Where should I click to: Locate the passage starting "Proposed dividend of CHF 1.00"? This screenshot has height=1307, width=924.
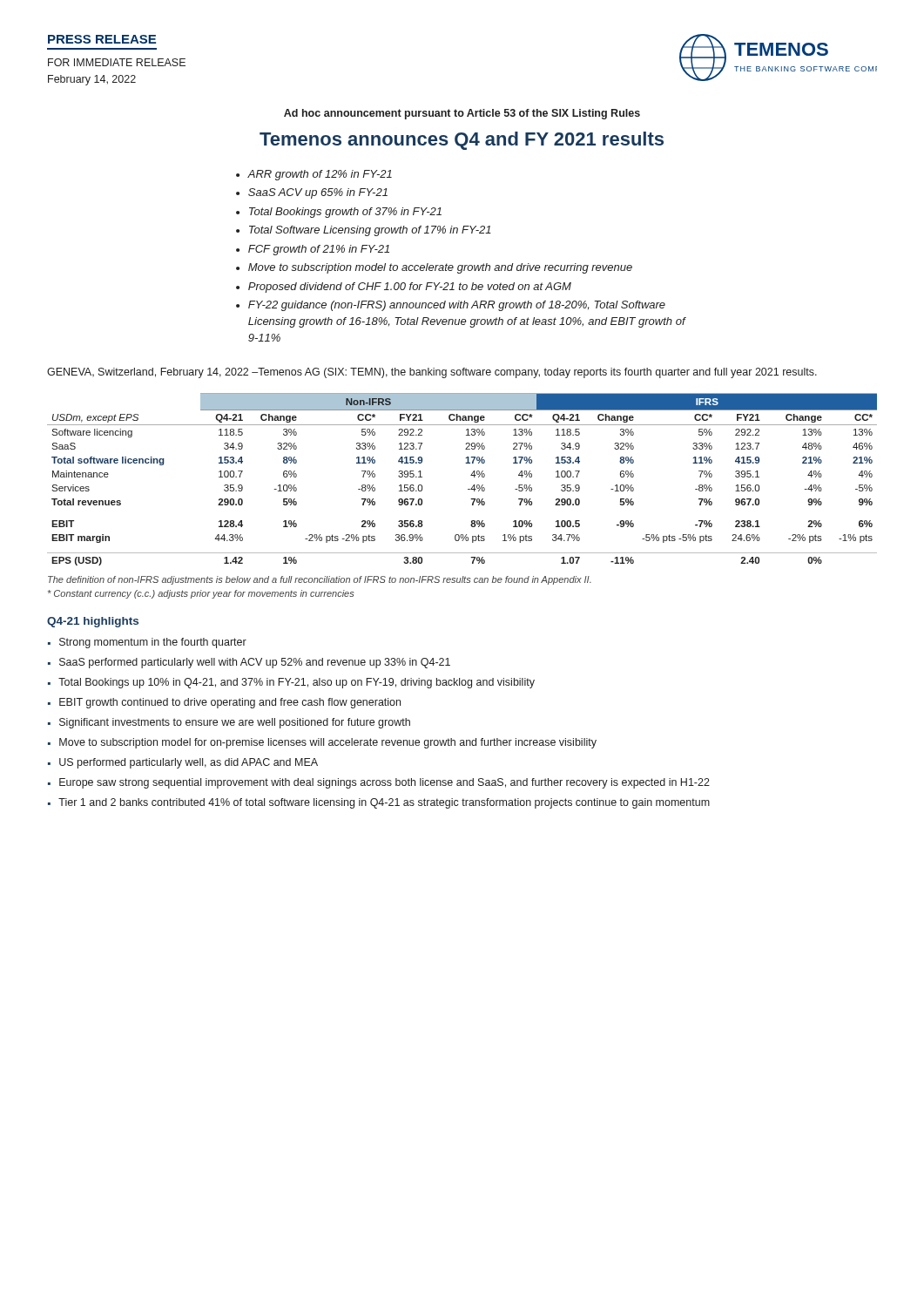tap(410, 287)
